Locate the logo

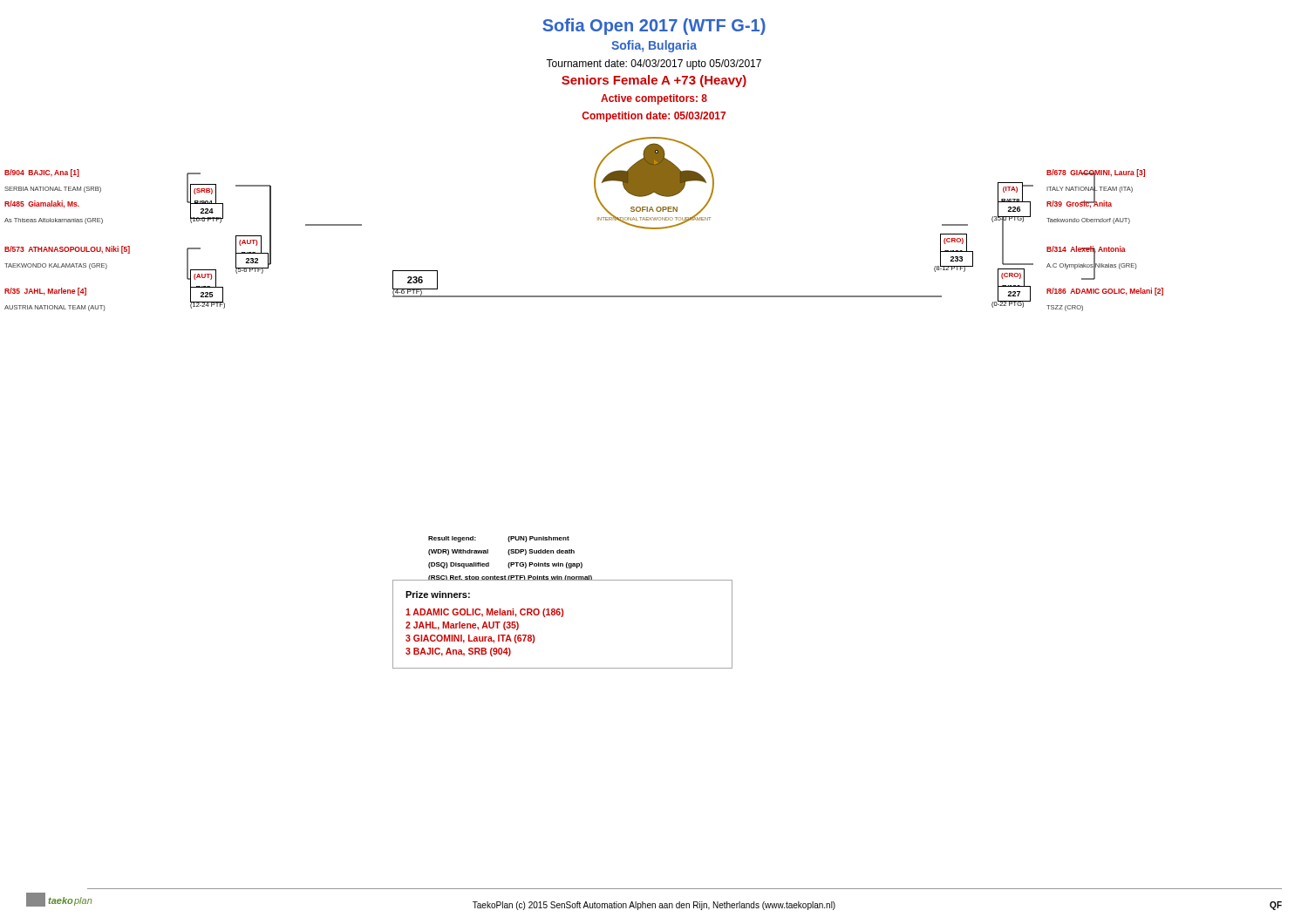coord(654,185)
